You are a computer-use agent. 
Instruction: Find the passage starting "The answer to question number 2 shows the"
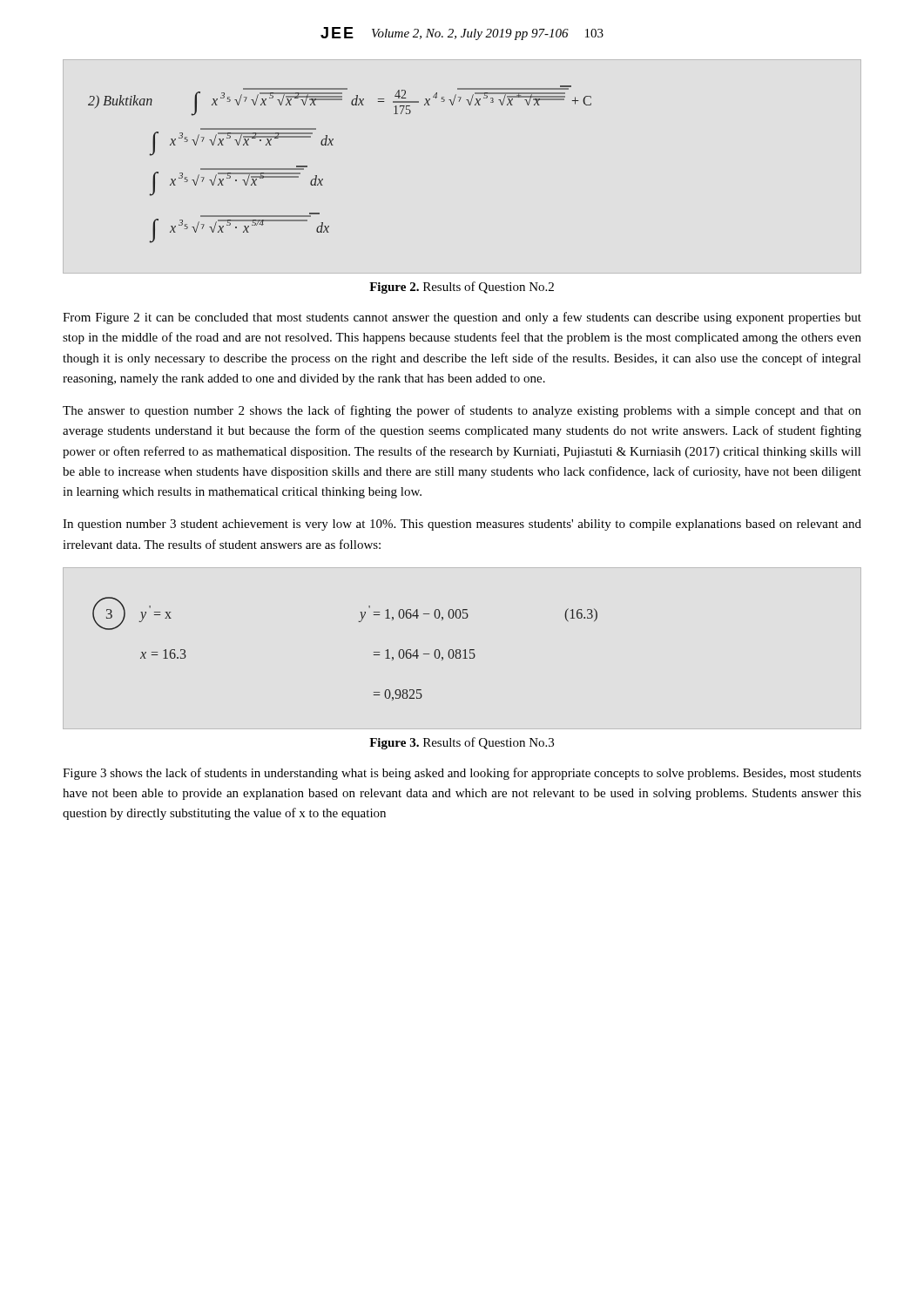coord(462,451)
